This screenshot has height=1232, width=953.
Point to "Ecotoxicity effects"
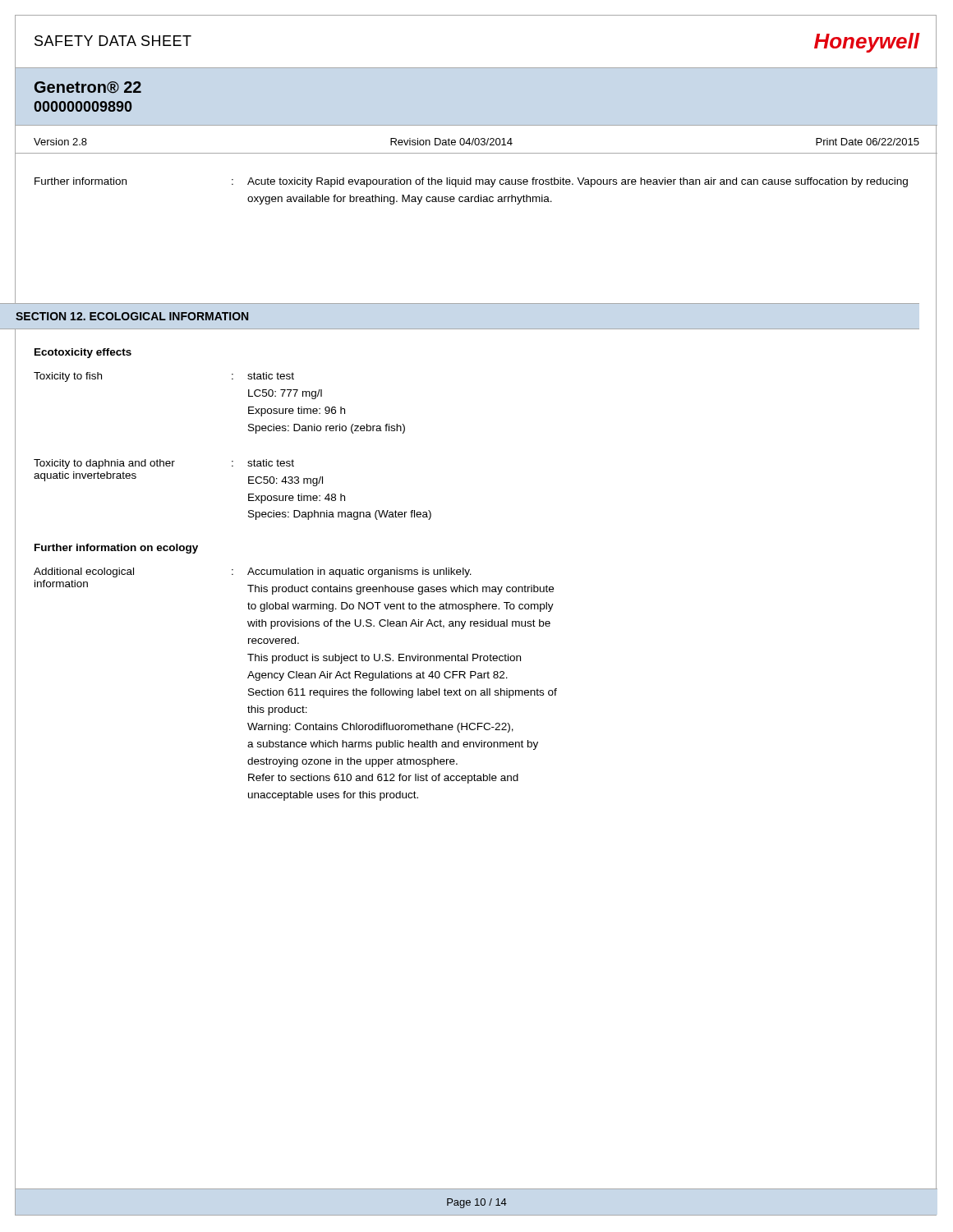point(83,352)
